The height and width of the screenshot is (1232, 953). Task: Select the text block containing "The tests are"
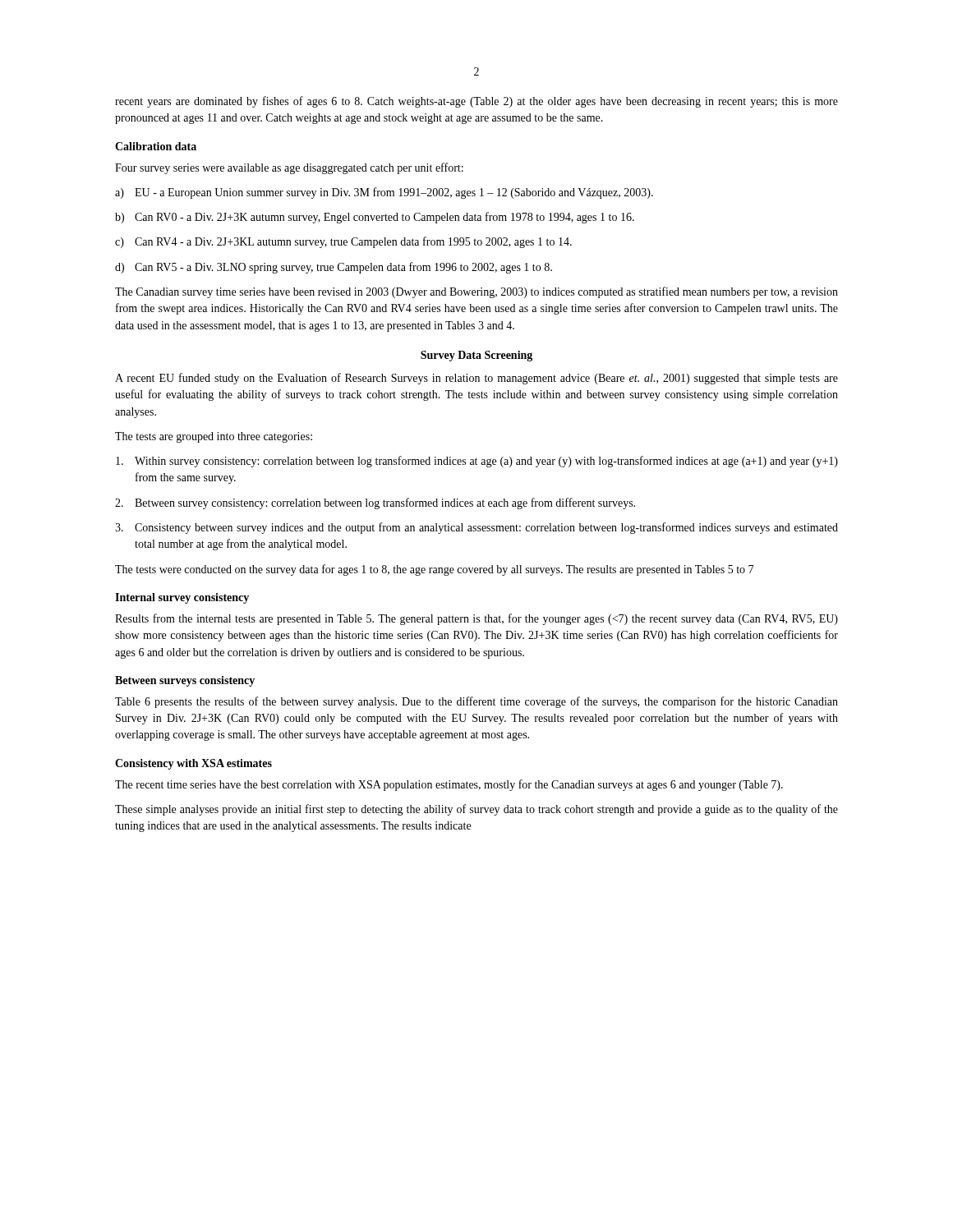pyautogui.click(x=214, y=437)
